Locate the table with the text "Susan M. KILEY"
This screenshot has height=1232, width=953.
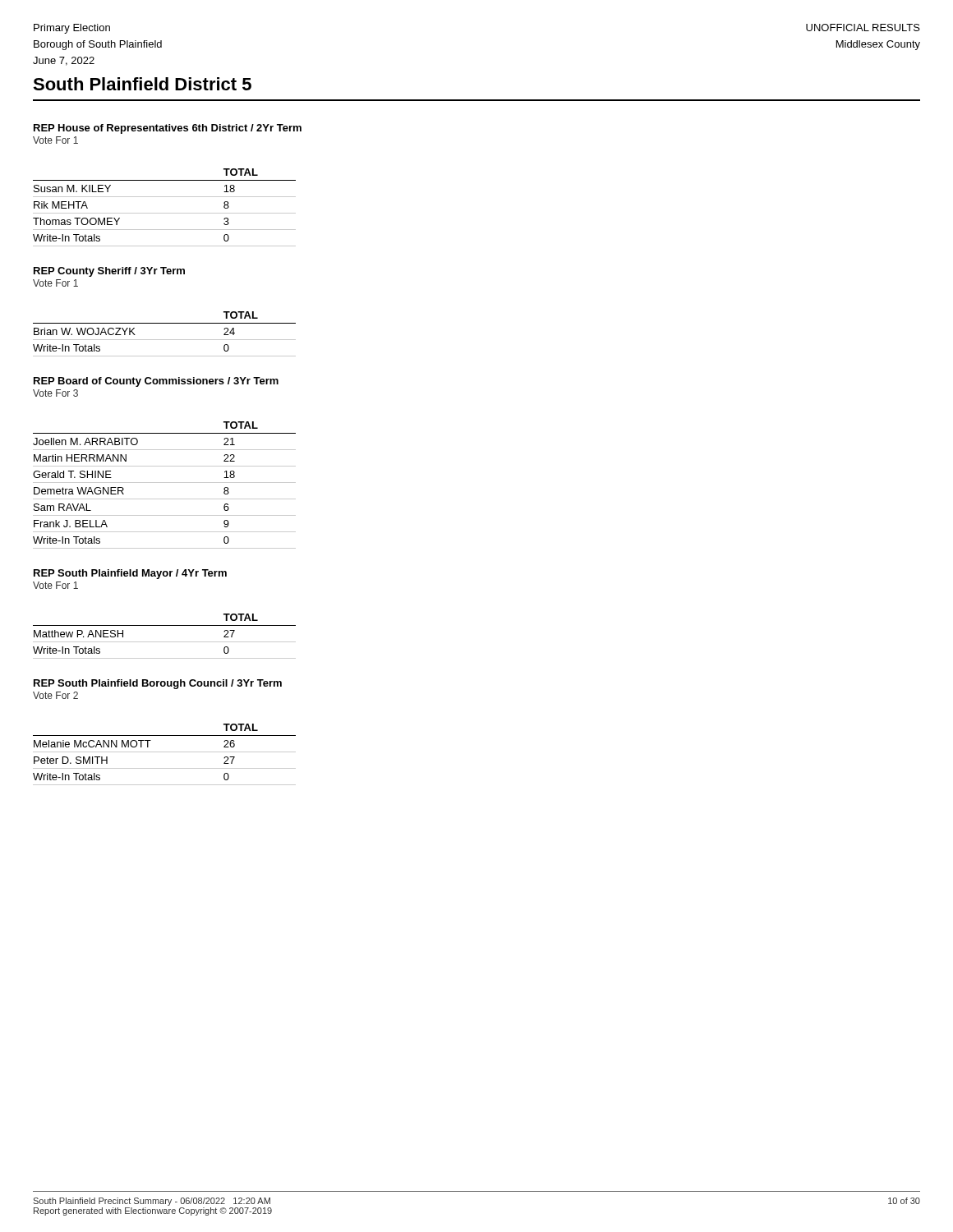[x=263, y=205]
